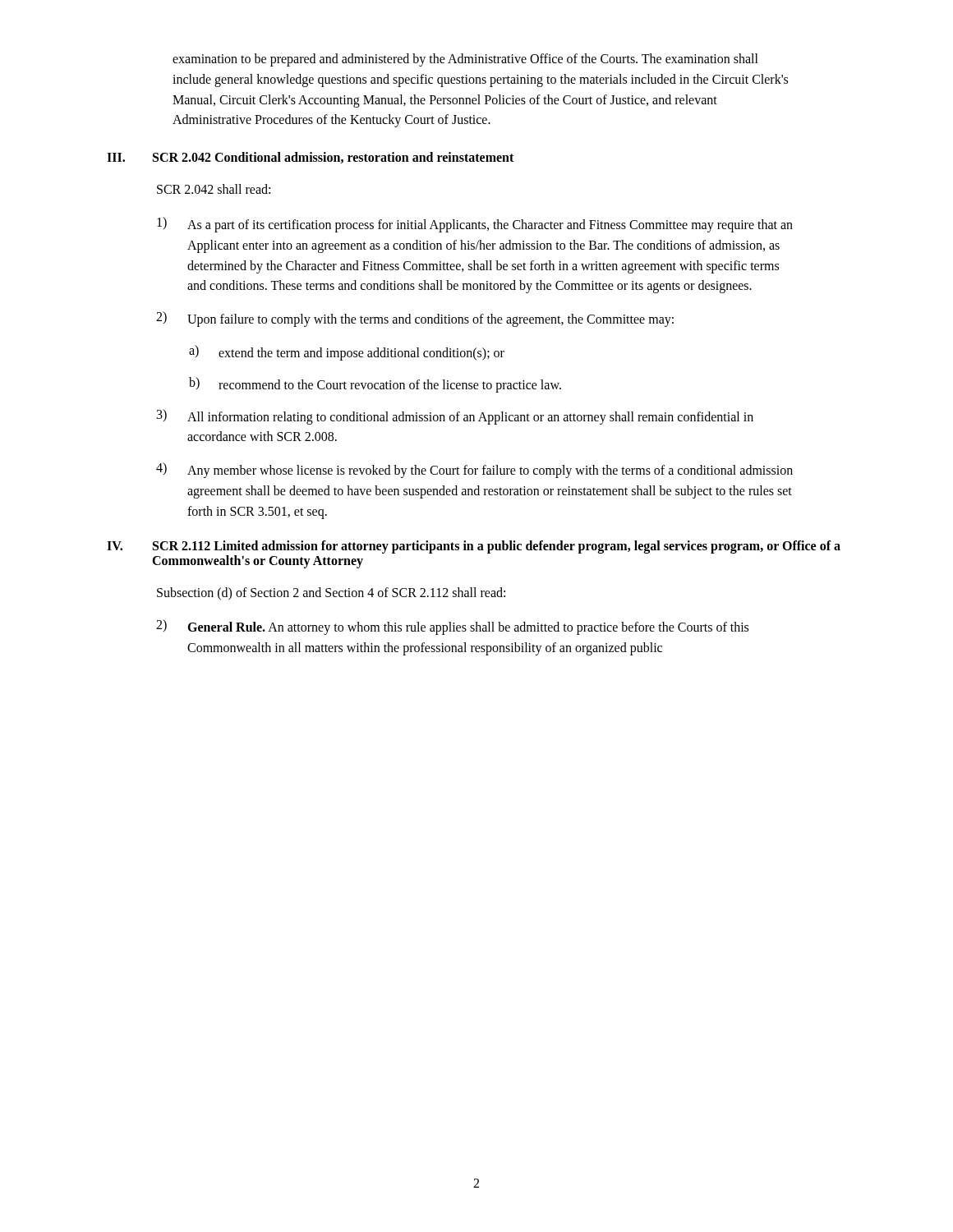
Task: Click on the element starting "SCR 2.042 shall"
Action: [214, 189]
